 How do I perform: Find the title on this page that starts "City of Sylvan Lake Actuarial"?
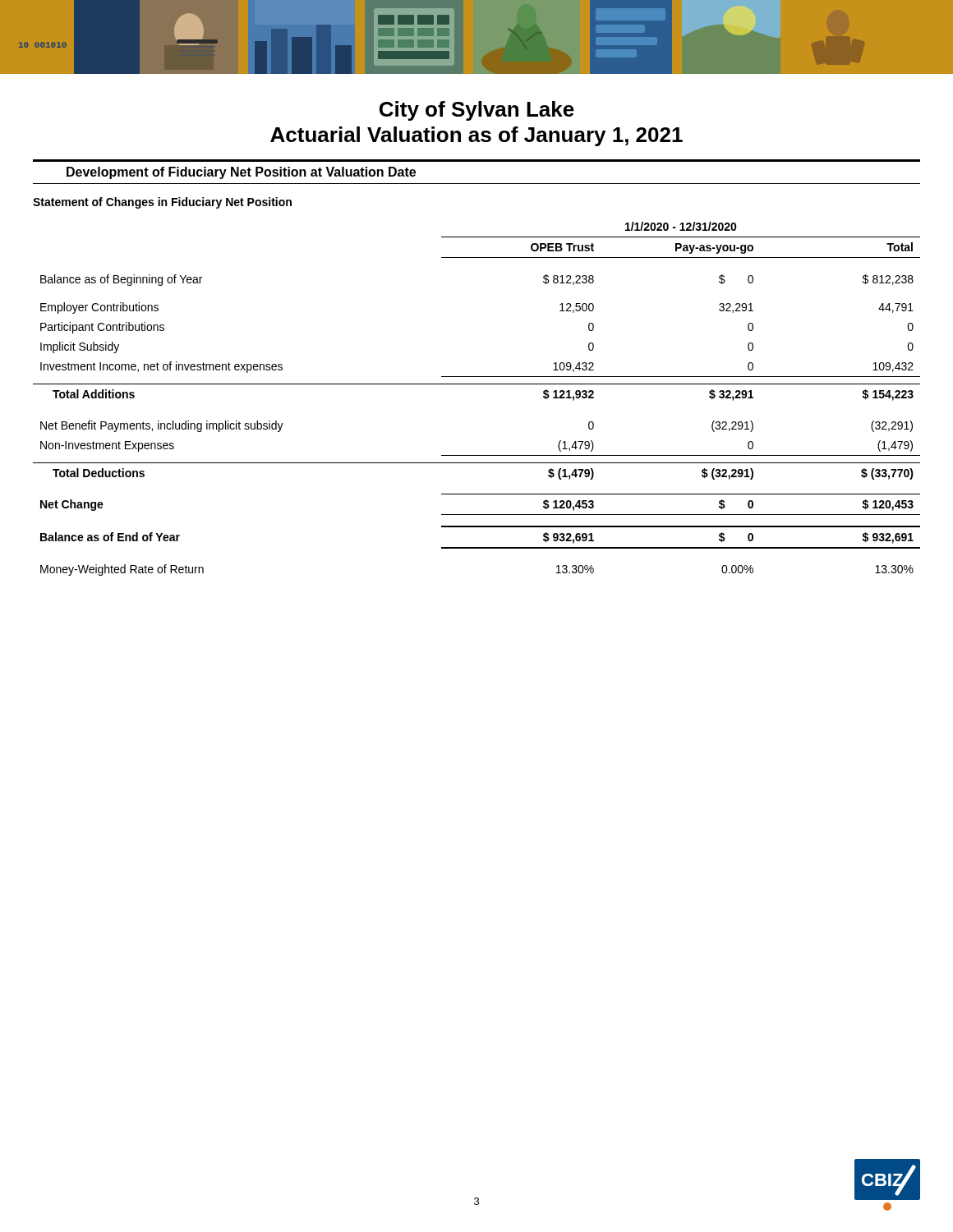coord(476,122)
